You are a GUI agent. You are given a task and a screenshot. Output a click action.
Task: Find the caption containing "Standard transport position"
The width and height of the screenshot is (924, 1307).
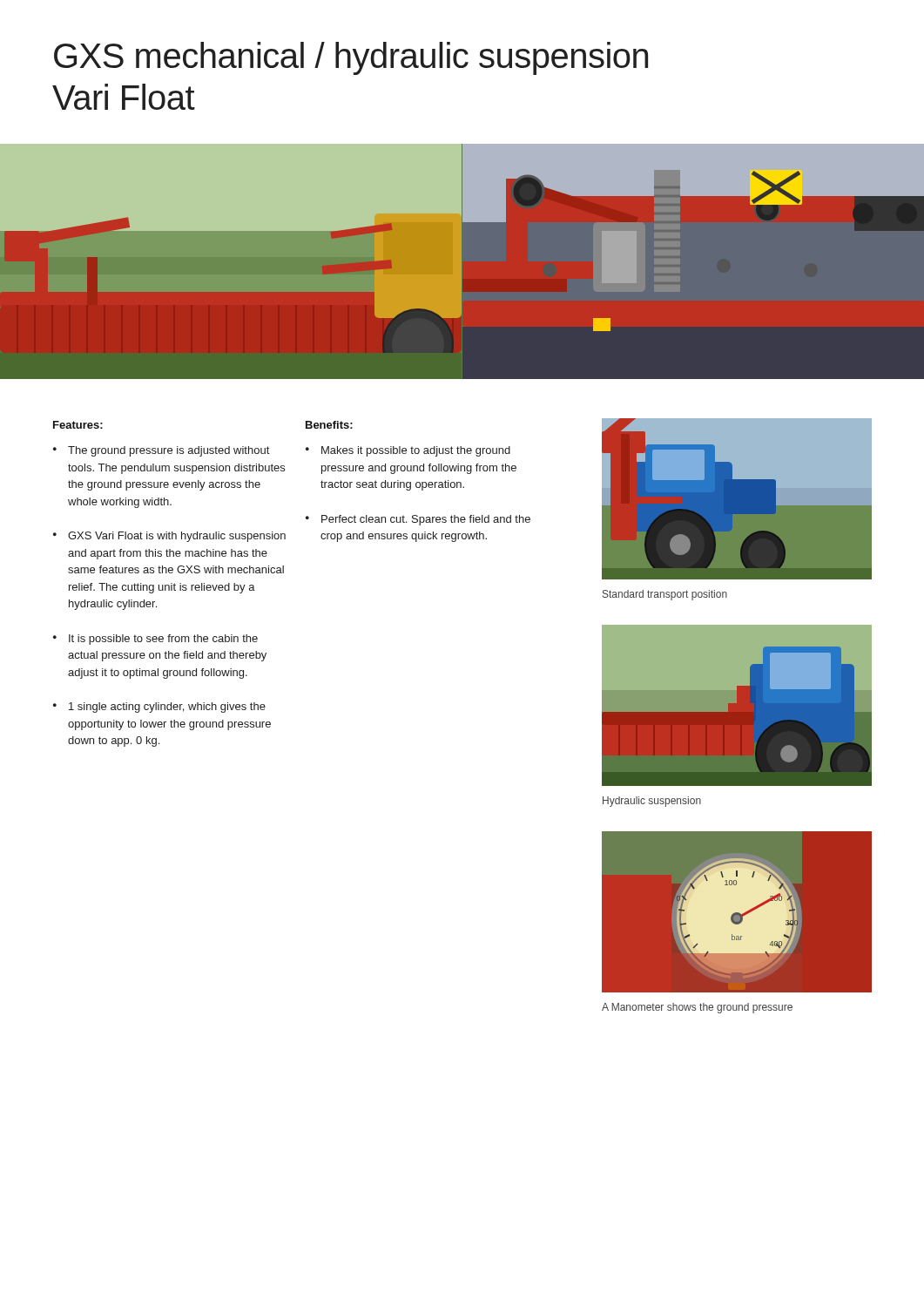(665, 594)
